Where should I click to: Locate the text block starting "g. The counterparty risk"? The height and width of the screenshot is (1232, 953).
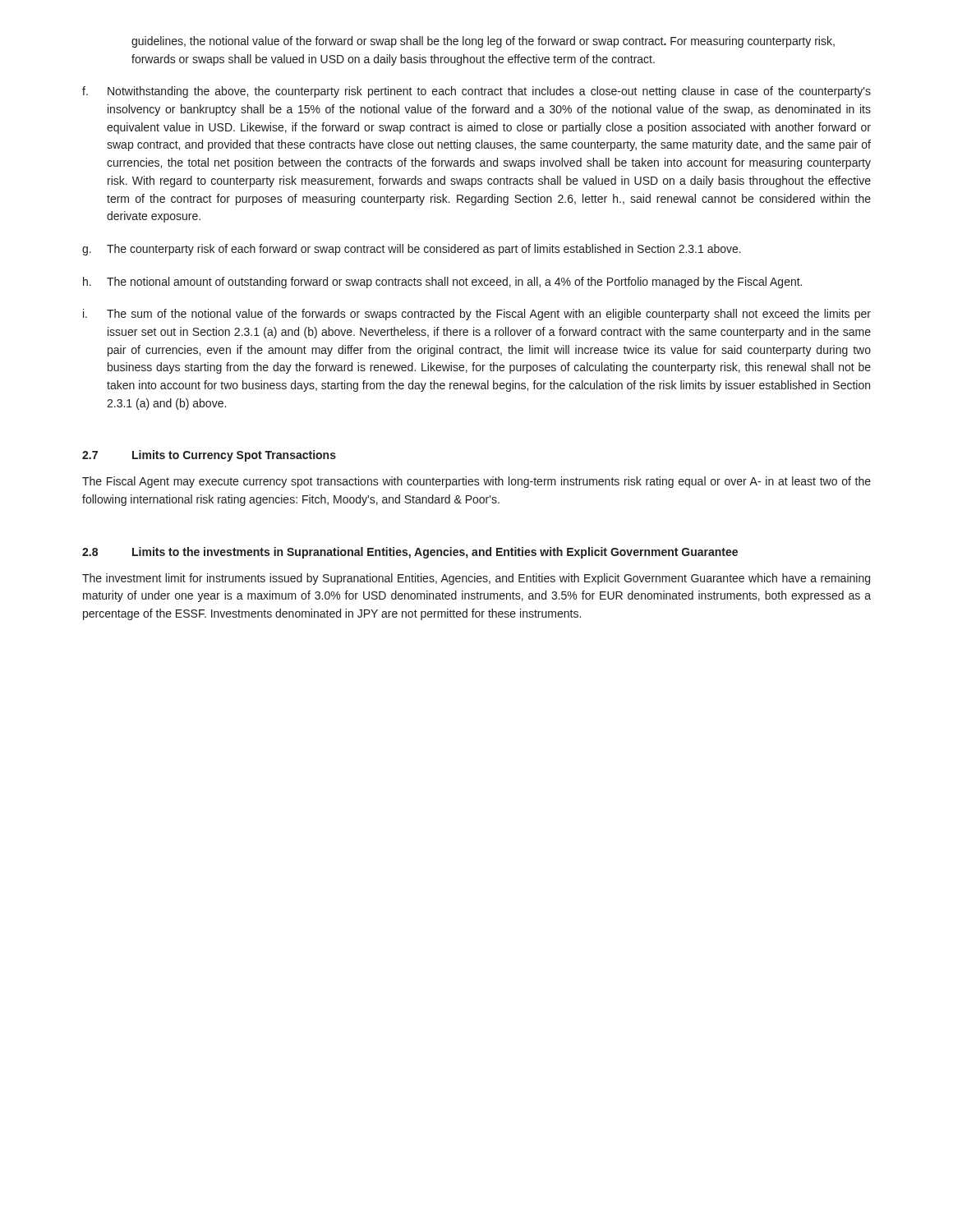click(x=476, y=249)
